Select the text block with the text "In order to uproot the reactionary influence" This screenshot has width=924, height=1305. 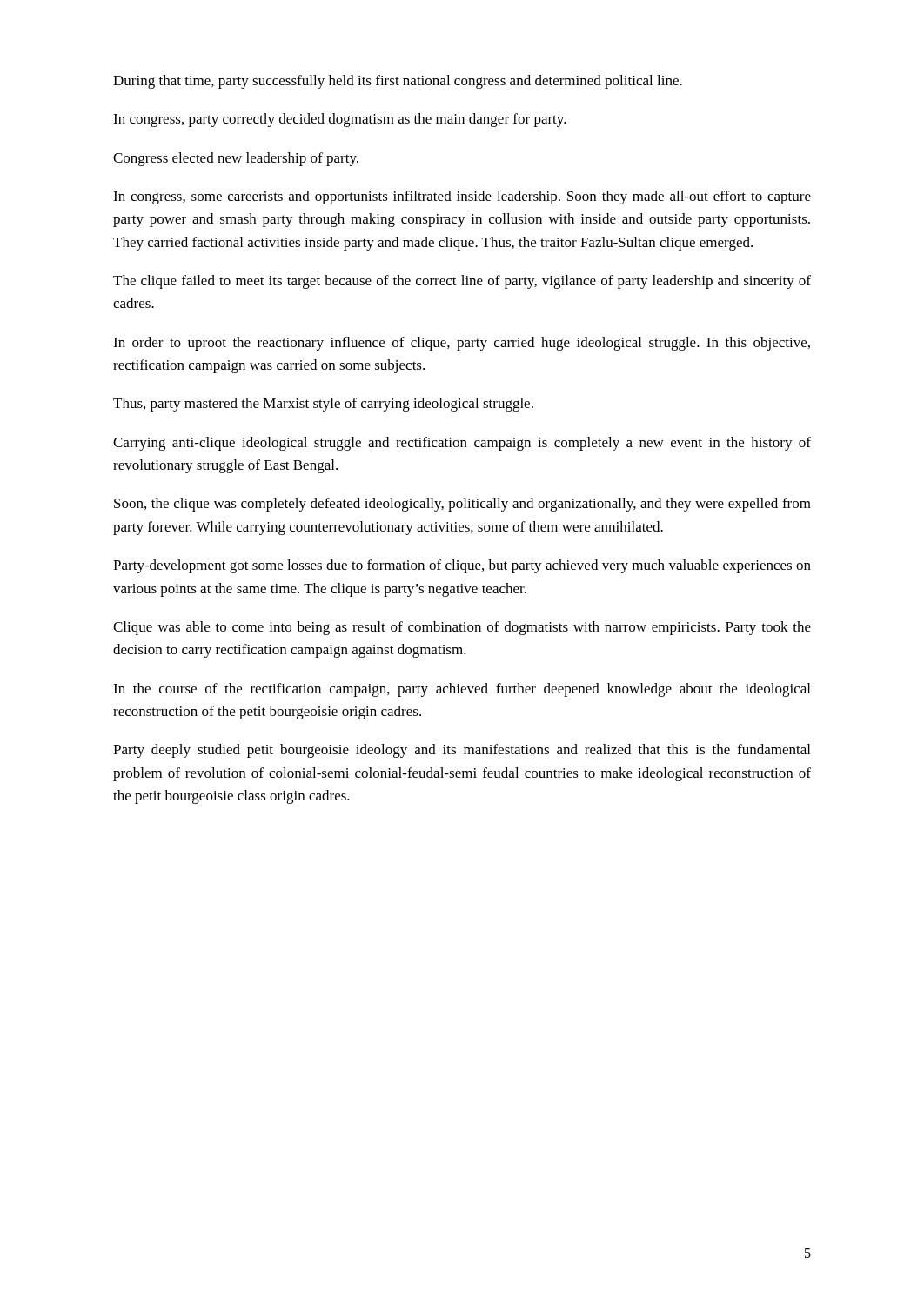[462, 354]
